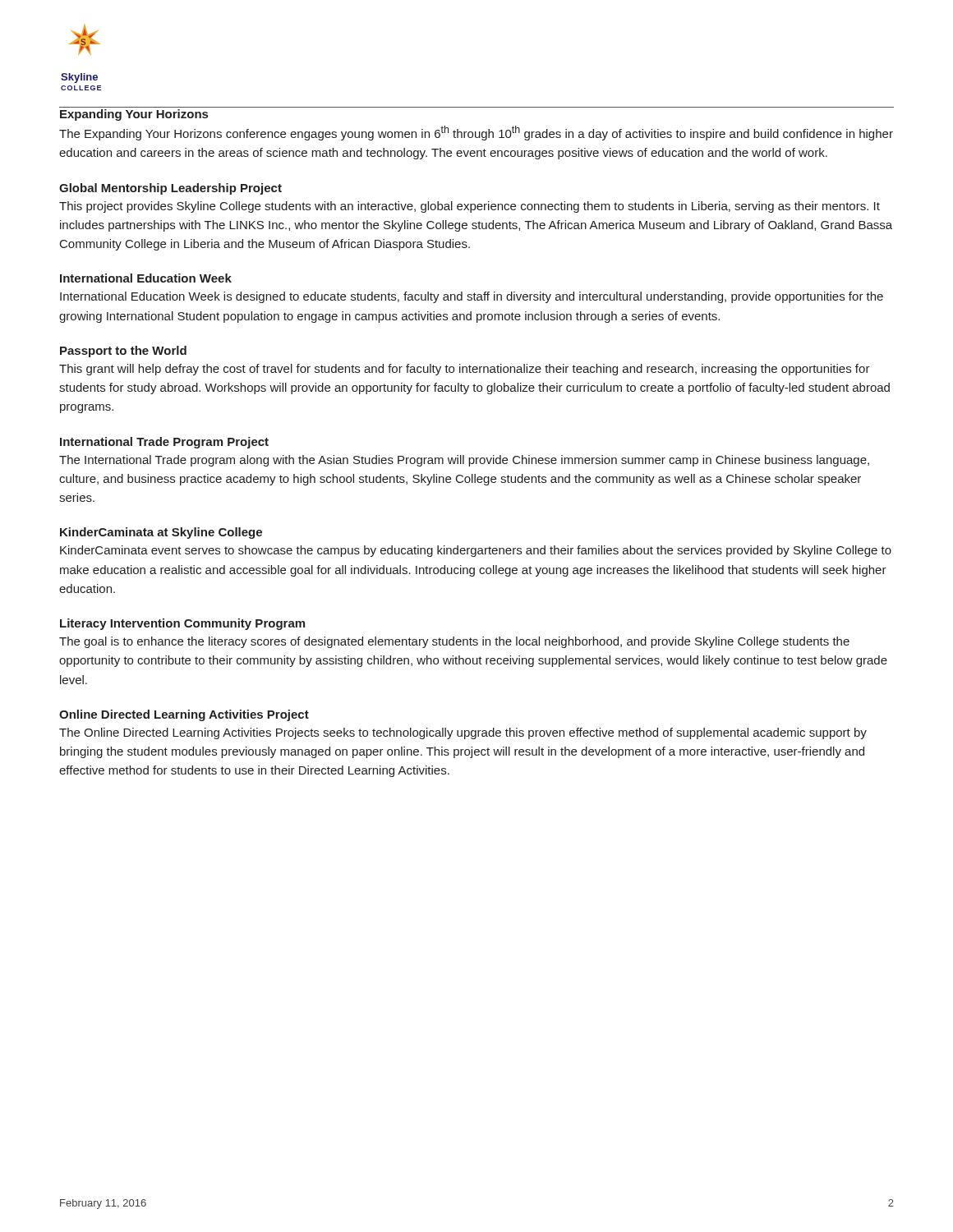Locate the region starting "International Education Week is designed"
953x1232 pixels.
(x=471, y=306)
